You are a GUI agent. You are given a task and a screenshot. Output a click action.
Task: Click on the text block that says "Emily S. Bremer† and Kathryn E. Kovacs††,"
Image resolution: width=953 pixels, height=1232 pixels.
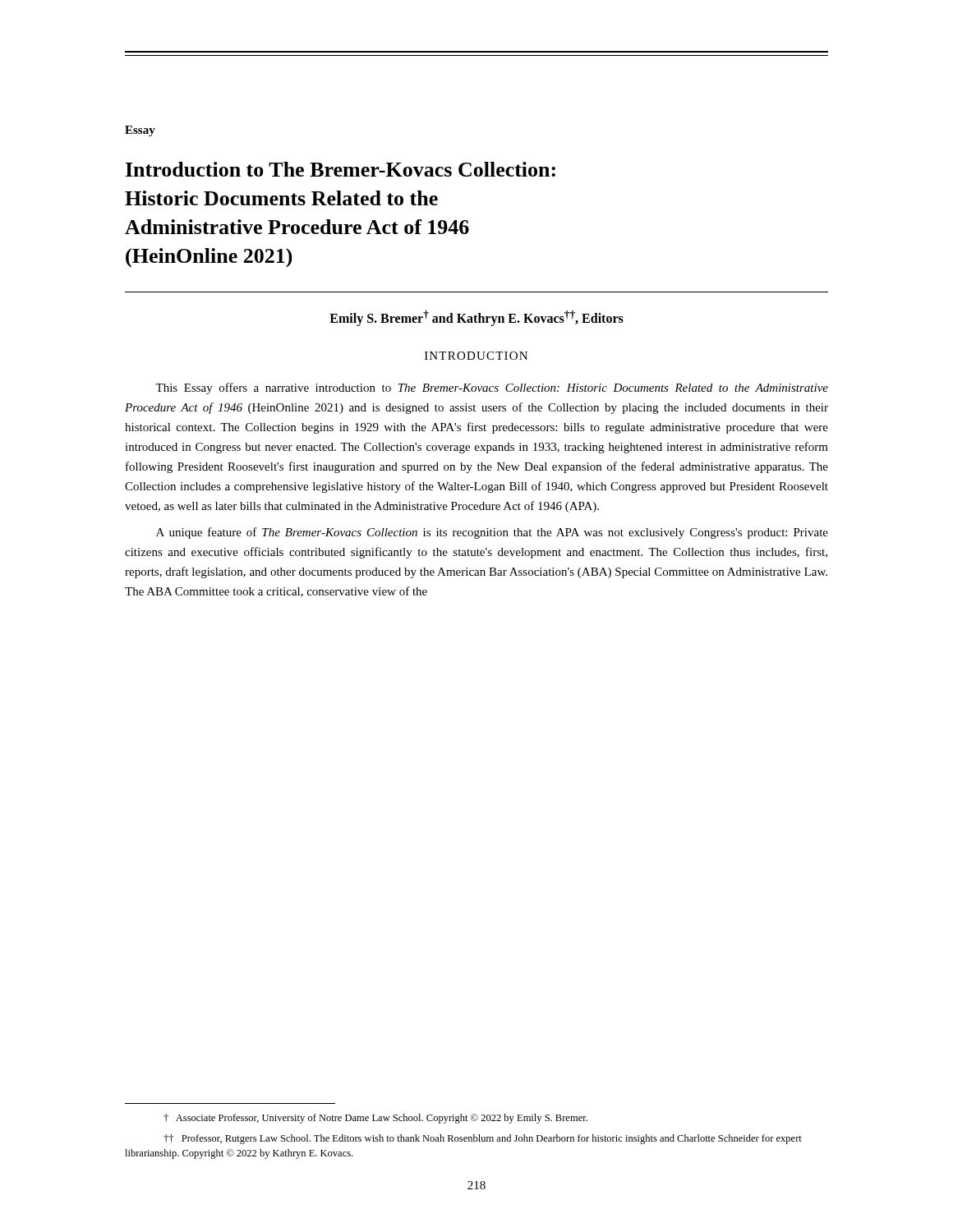coord(476,316)
